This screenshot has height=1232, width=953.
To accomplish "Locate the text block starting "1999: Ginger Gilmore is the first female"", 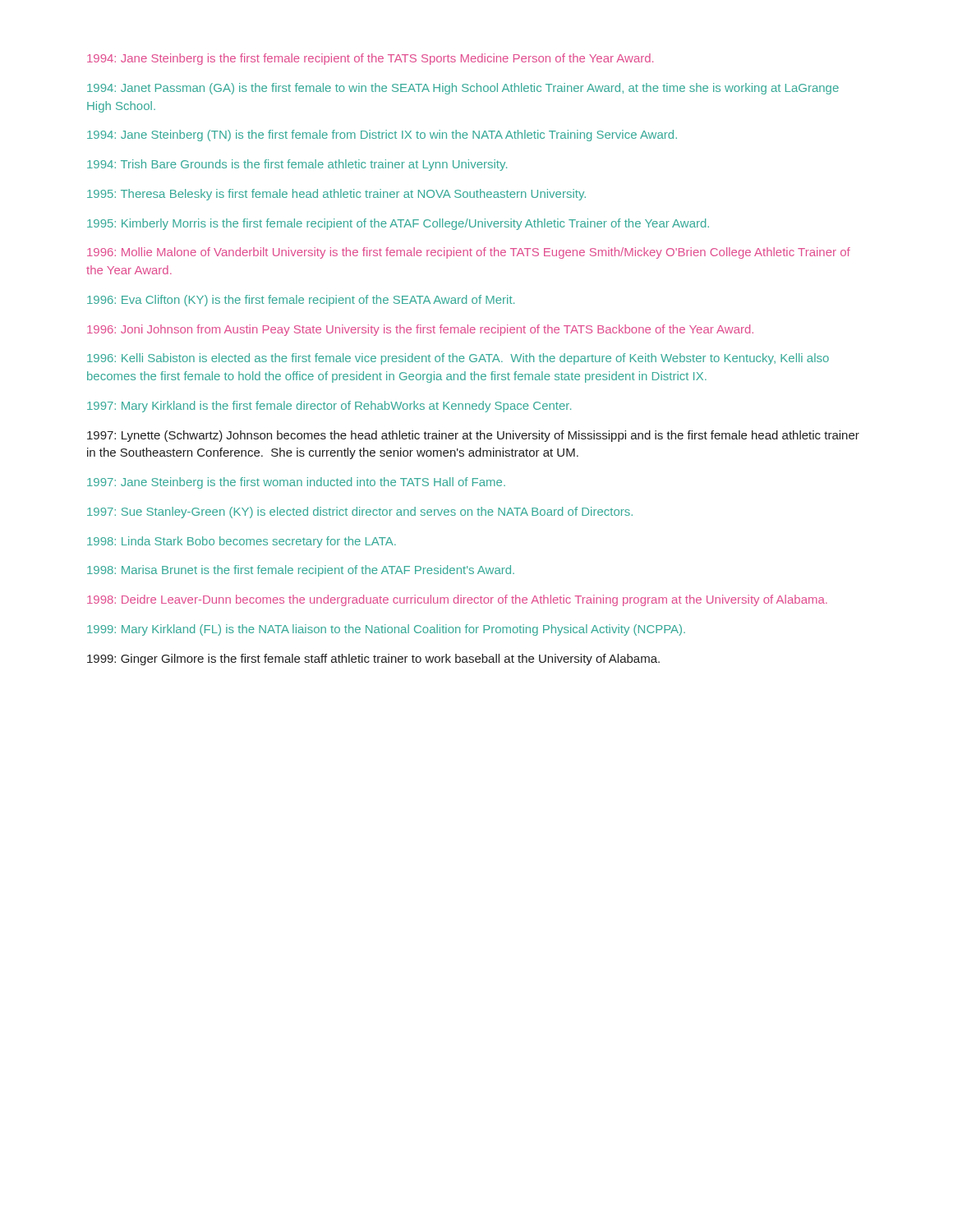I will (x=373, y=658).
